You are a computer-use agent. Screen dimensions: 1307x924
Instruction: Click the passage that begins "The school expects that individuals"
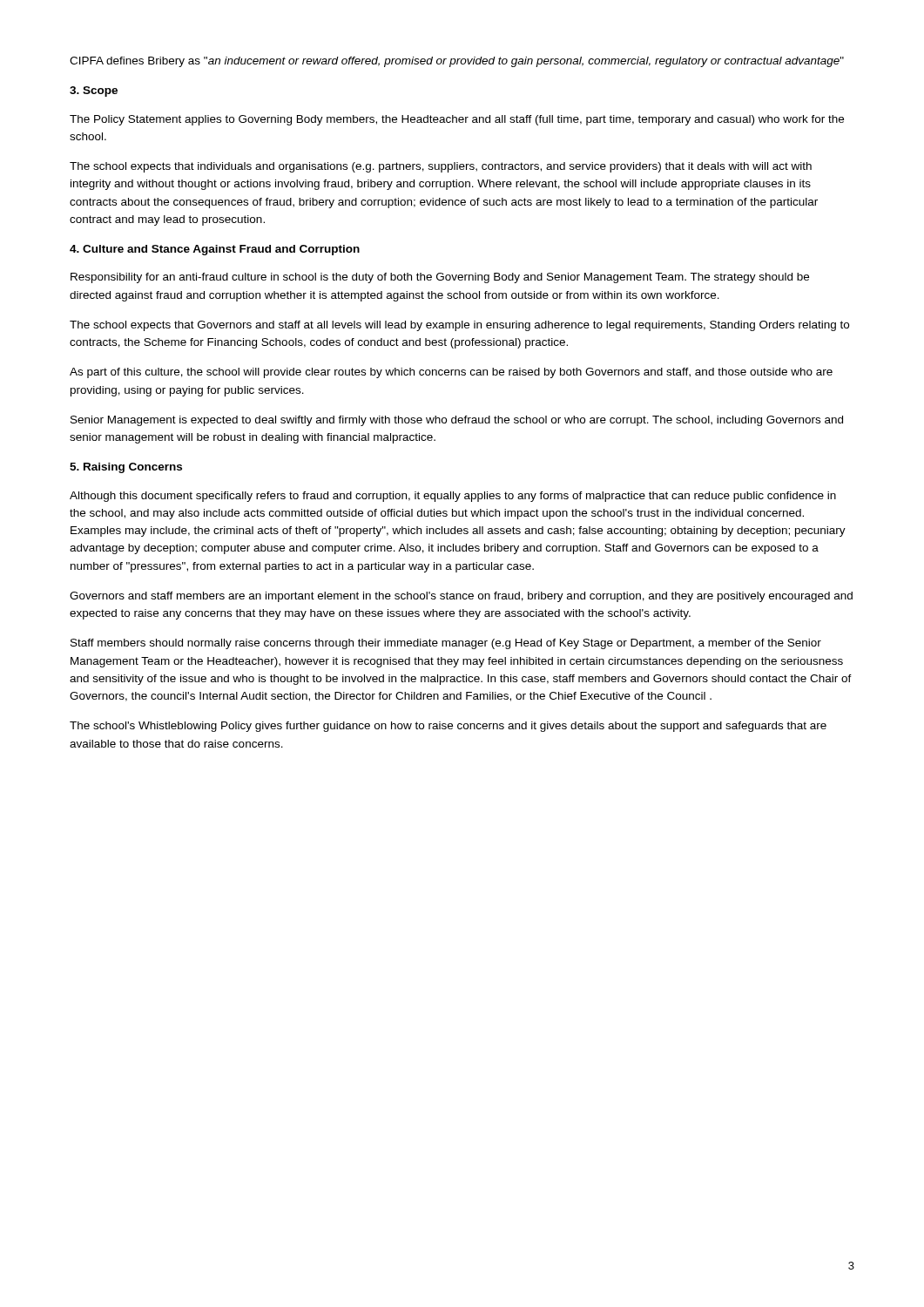tap(444, 192)
